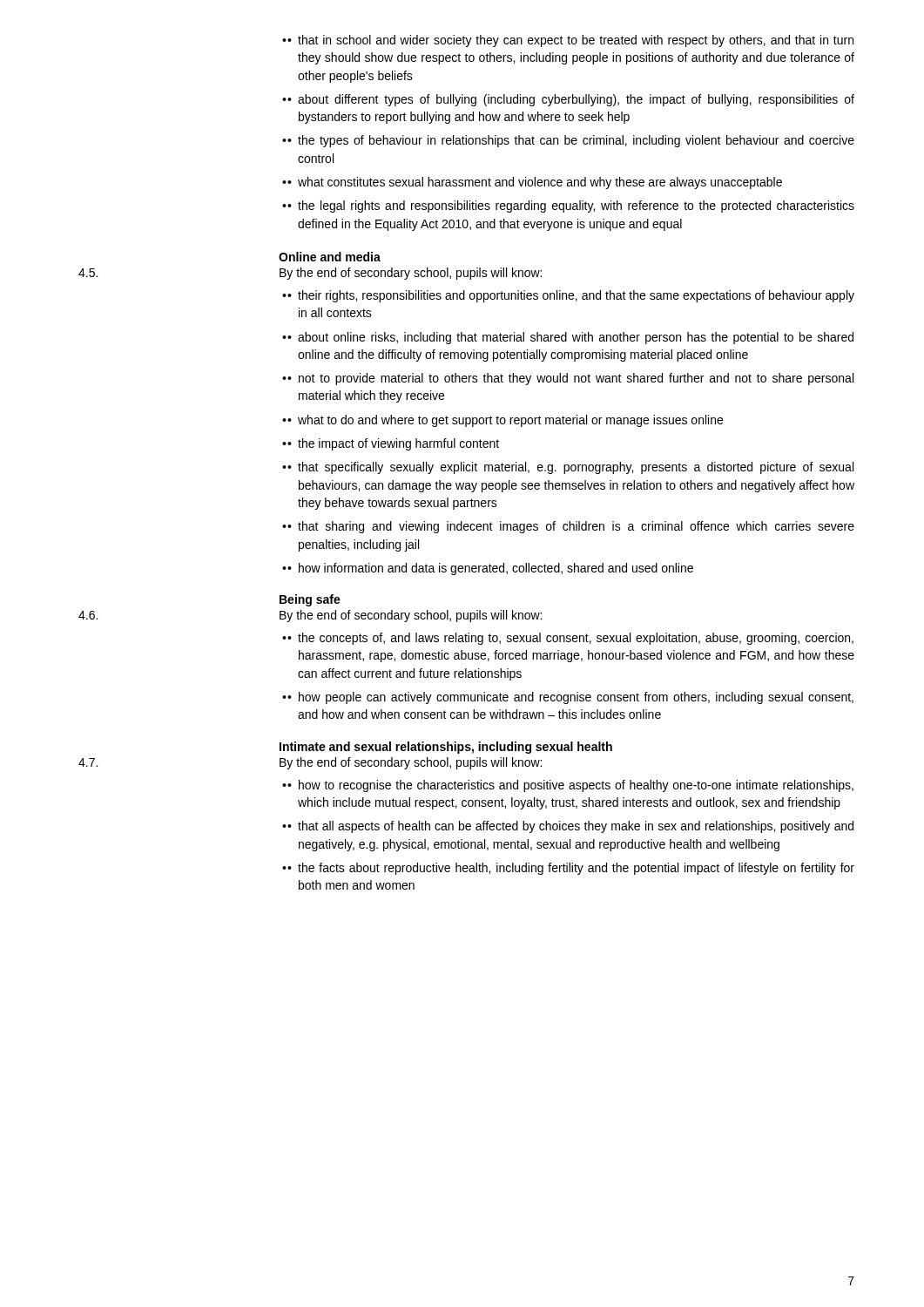Locate the list item that reads "• the concepts of, and"
This screenshot has width=924, height=1307.
(x=568, y=639)
